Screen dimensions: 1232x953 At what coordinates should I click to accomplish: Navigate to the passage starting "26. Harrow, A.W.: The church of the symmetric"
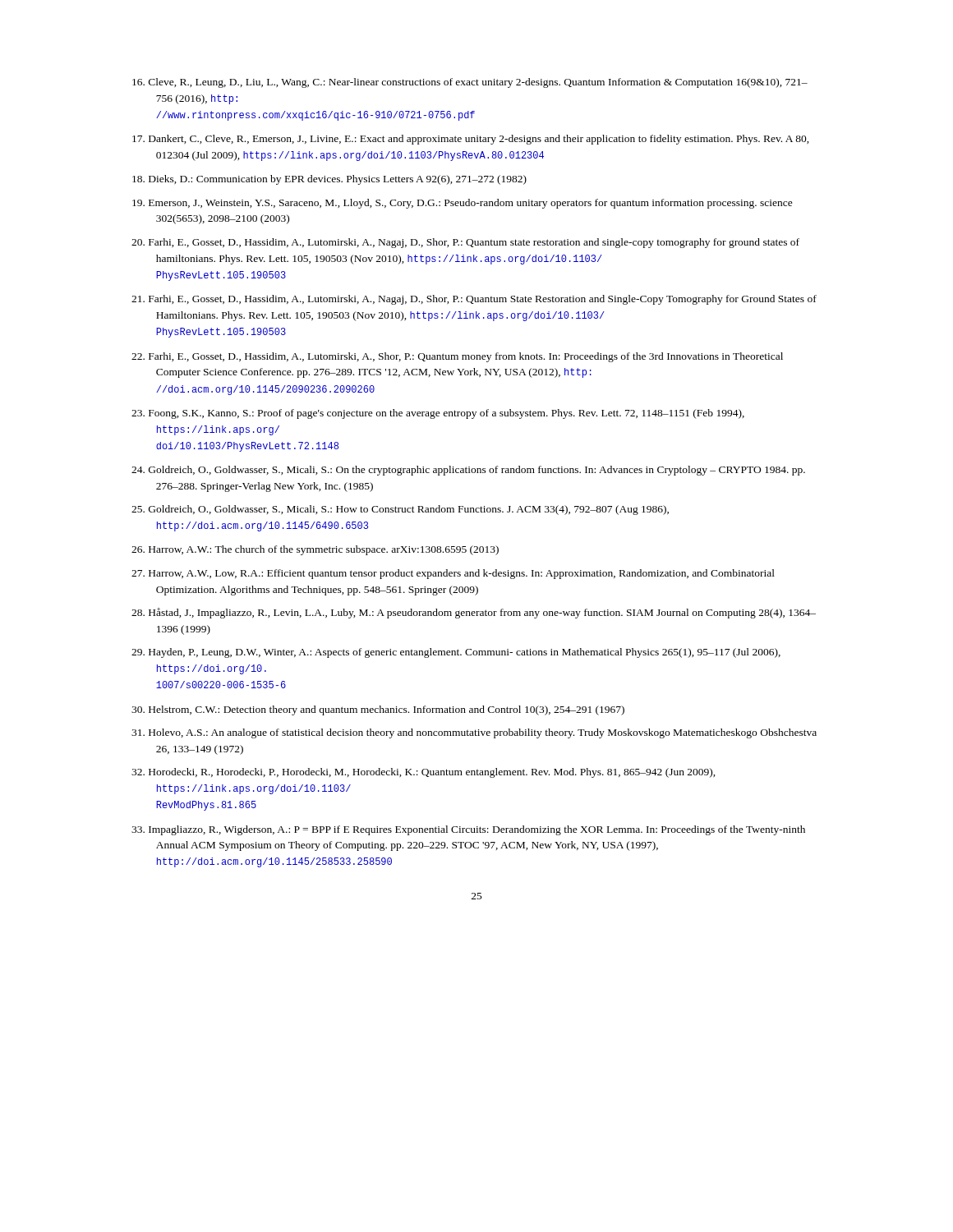click(x=476, y=550)
